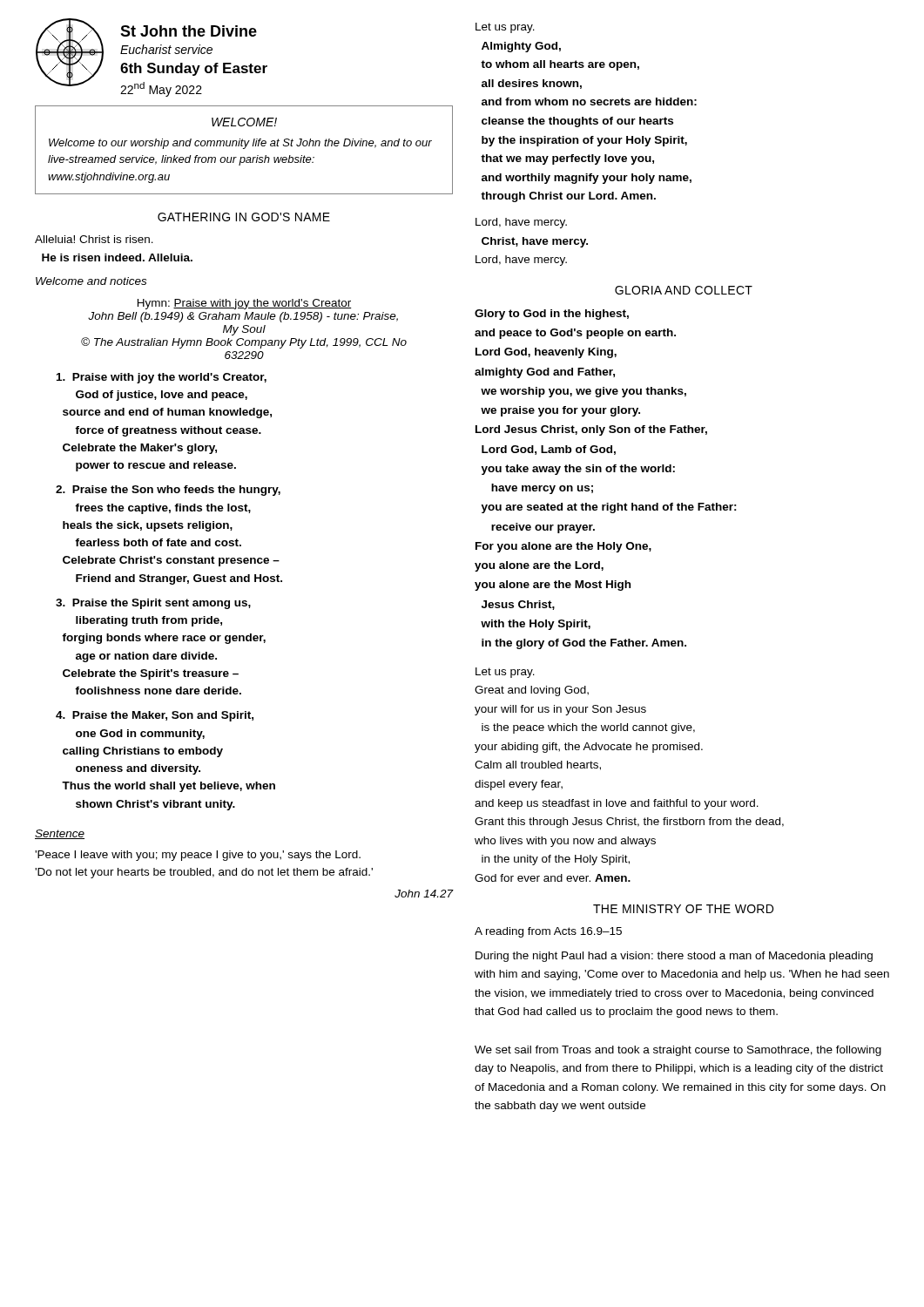This screenshot has height=1307, width=924.
Task: Click on the list item that says "4. Praise the"
Action: (166, 759)
